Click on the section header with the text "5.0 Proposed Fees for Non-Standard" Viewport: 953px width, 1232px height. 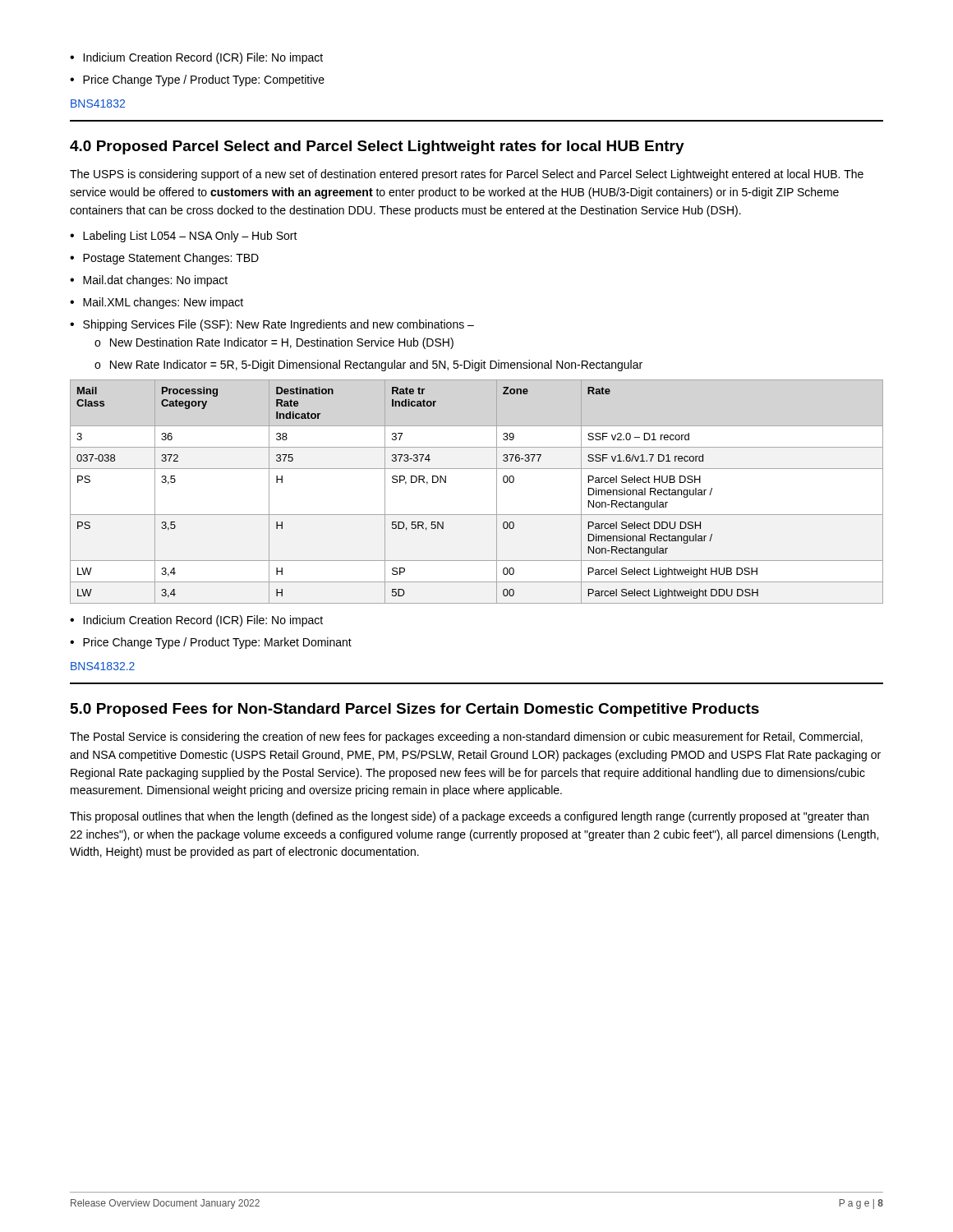pyautogui.click(x=415, y=708)
